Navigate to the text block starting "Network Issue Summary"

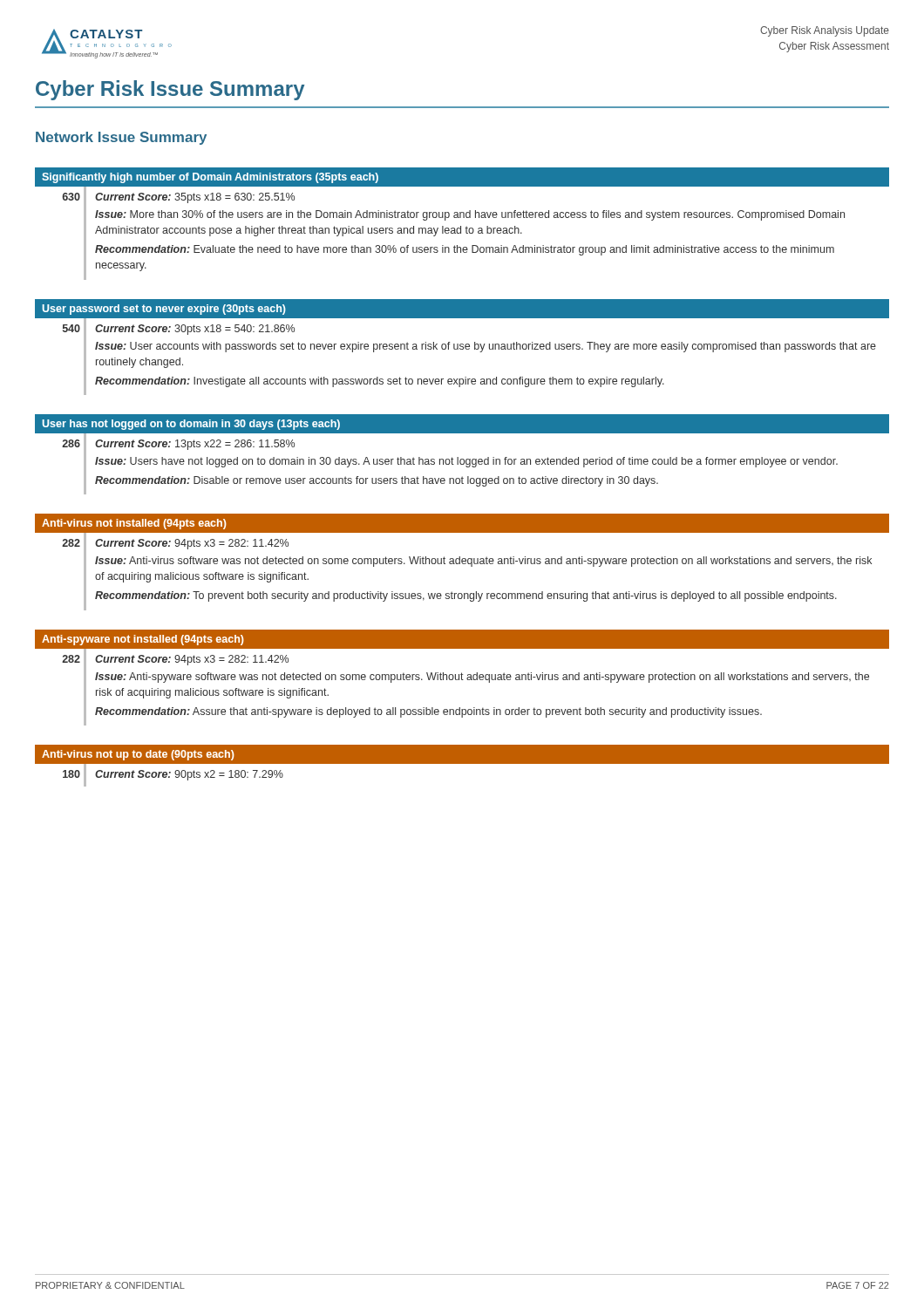(121, 138)
